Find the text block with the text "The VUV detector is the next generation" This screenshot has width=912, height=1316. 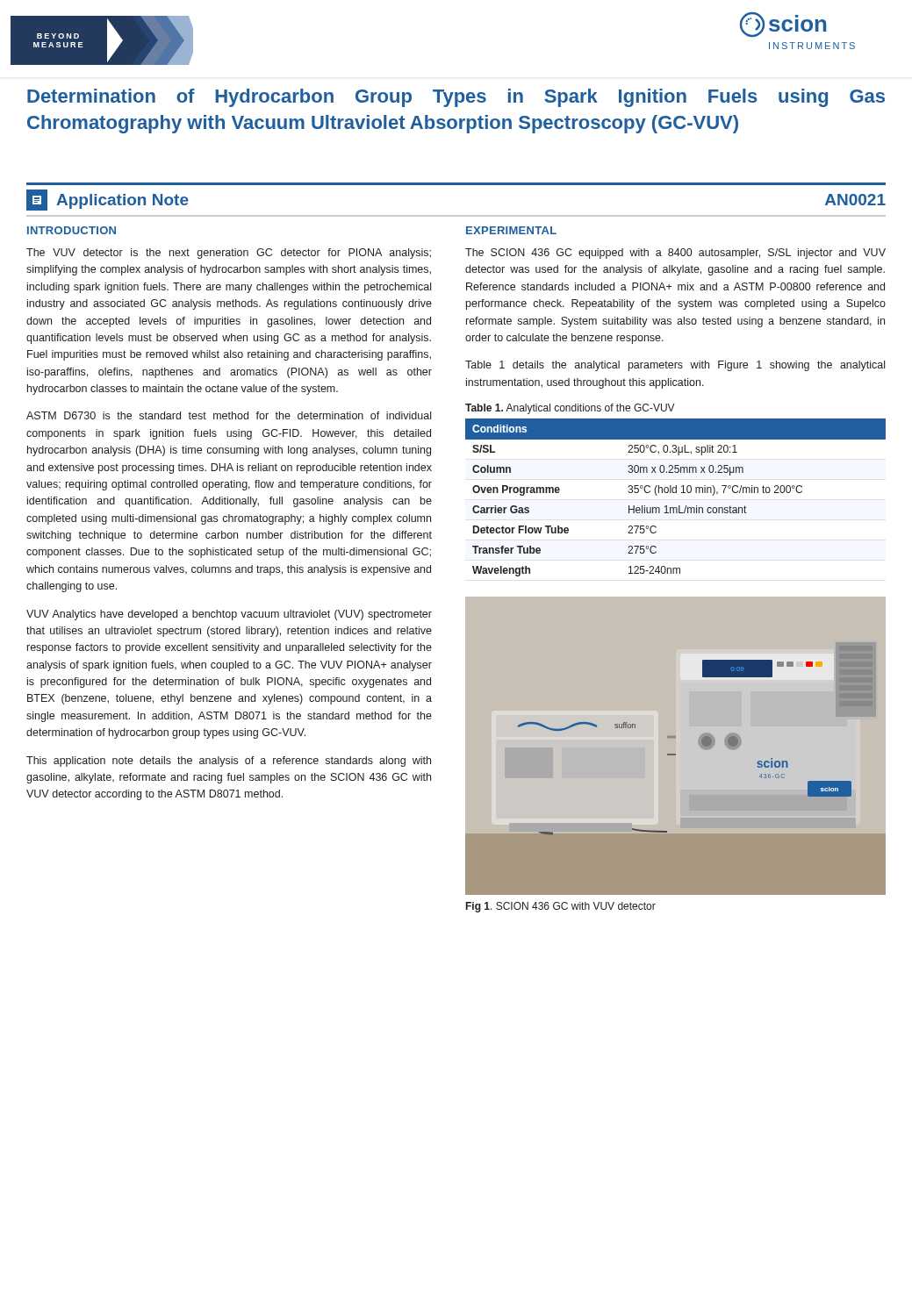[x=229, y=321]
